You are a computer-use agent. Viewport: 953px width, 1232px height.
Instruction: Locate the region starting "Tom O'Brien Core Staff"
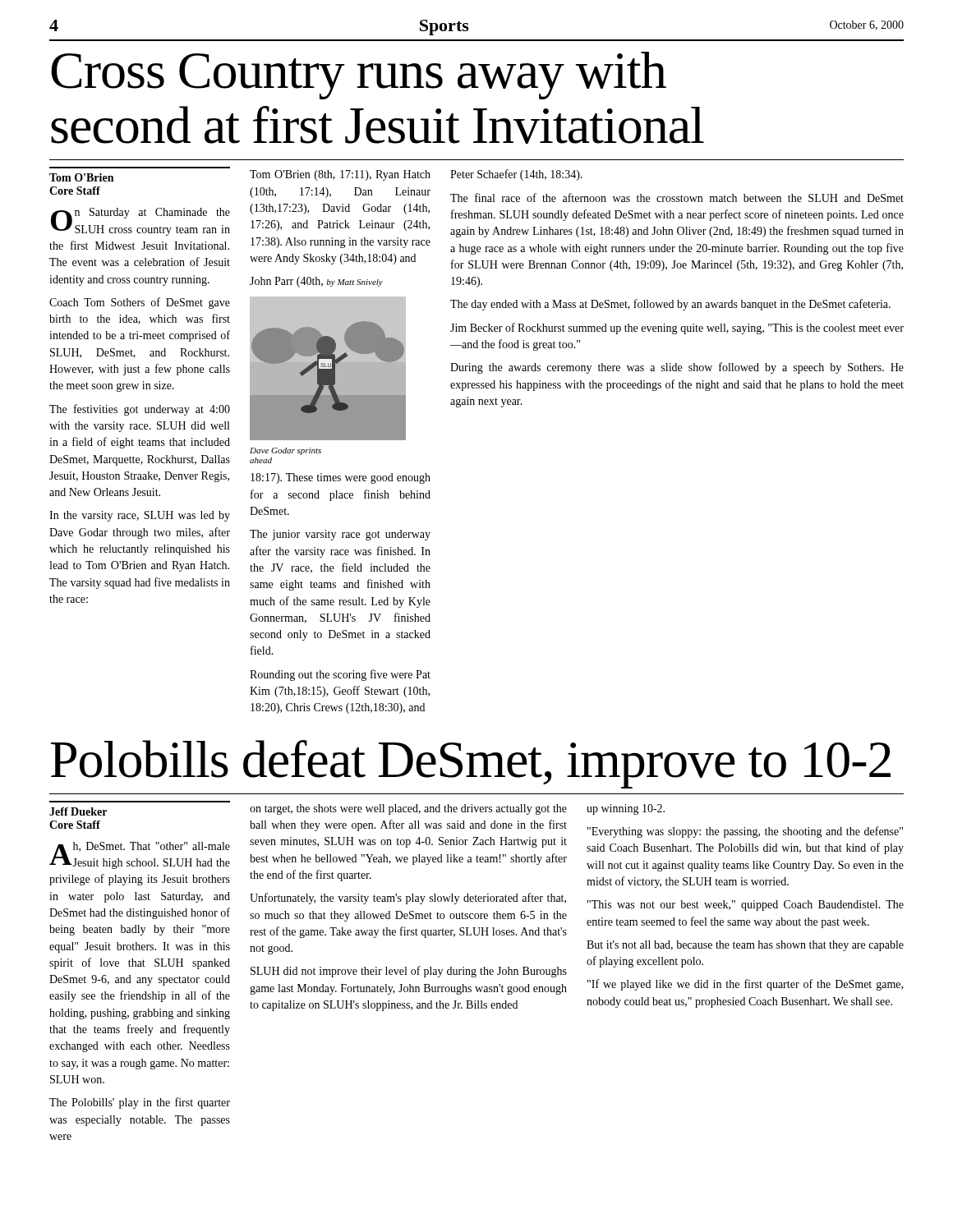81,177
